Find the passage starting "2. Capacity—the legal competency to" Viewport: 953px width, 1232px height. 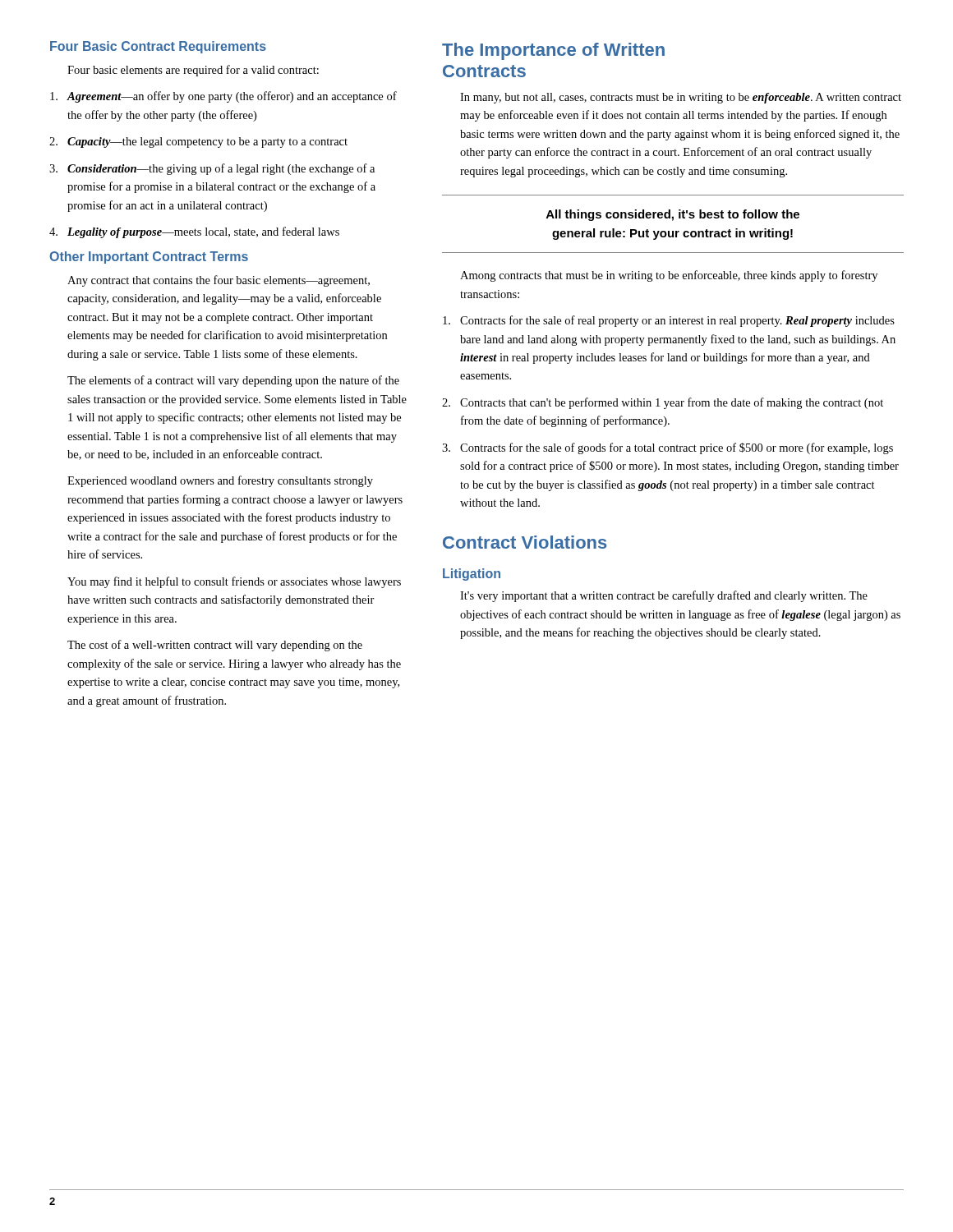tap(230, 142)
